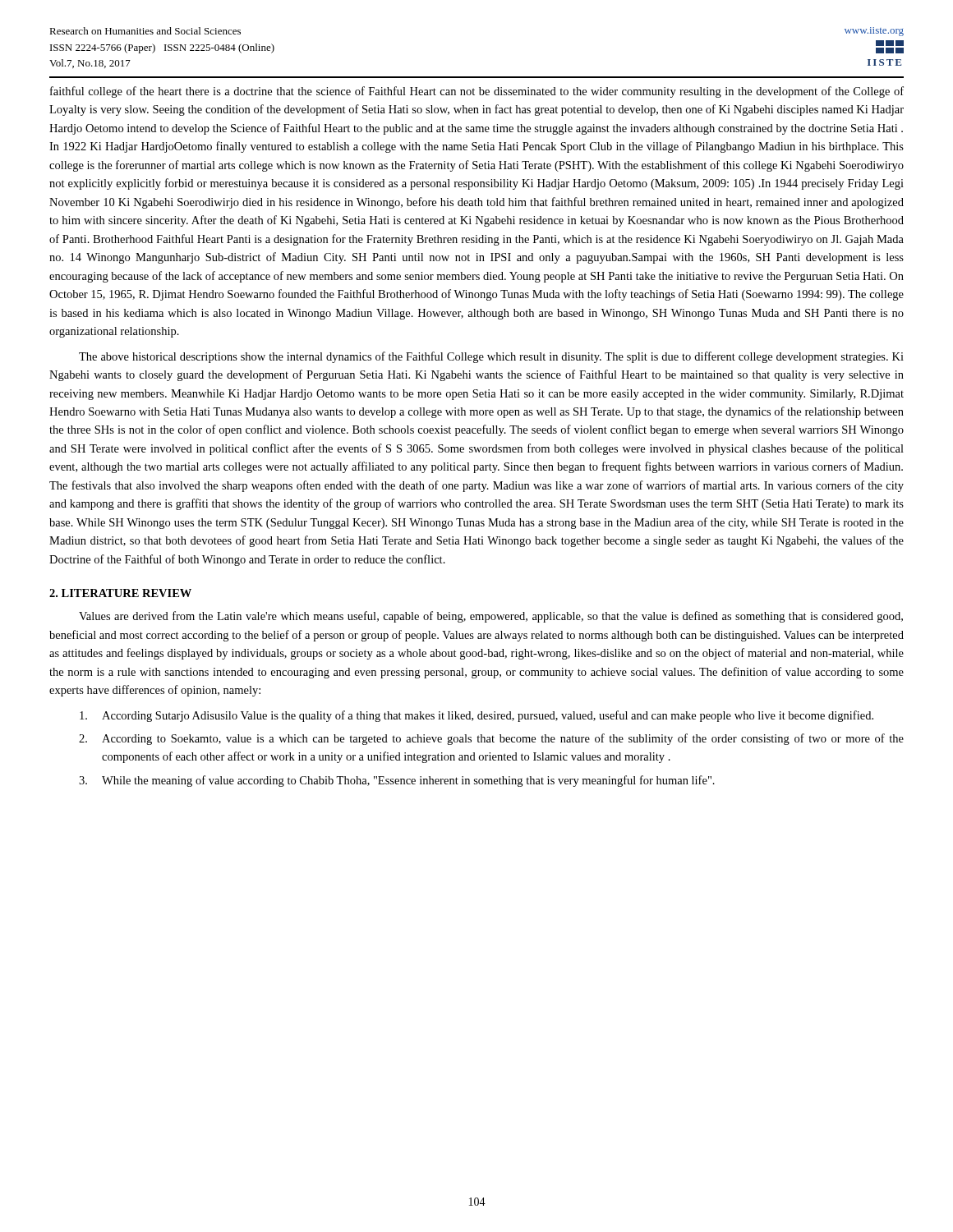Find the list item that reads "According Sutarjo Adisusilo Value"
The height and width of the screenshot is (1232, 953).
(x=477, y=715)
